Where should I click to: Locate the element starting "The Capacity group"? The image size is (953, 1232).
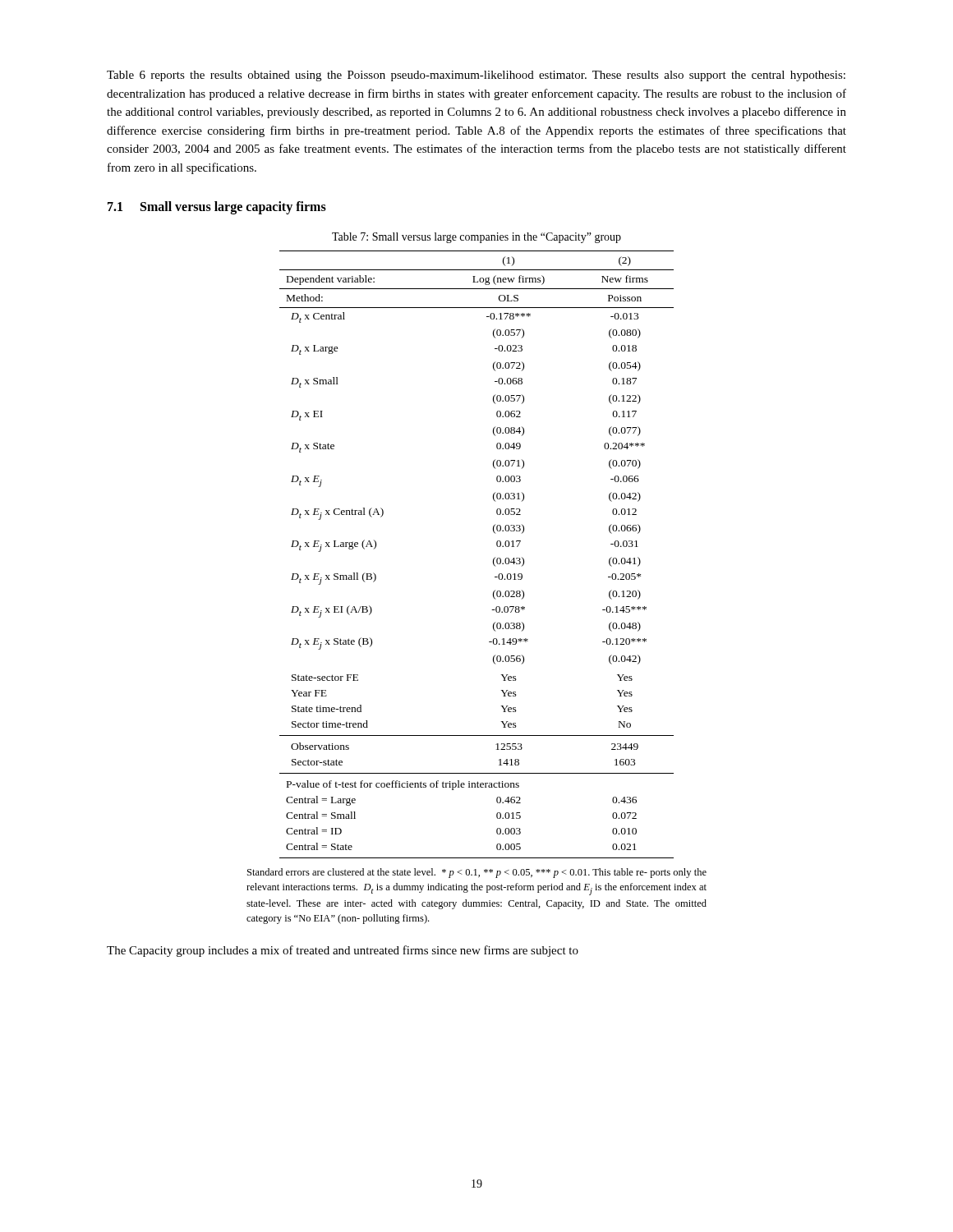click(x=343, y=950)
